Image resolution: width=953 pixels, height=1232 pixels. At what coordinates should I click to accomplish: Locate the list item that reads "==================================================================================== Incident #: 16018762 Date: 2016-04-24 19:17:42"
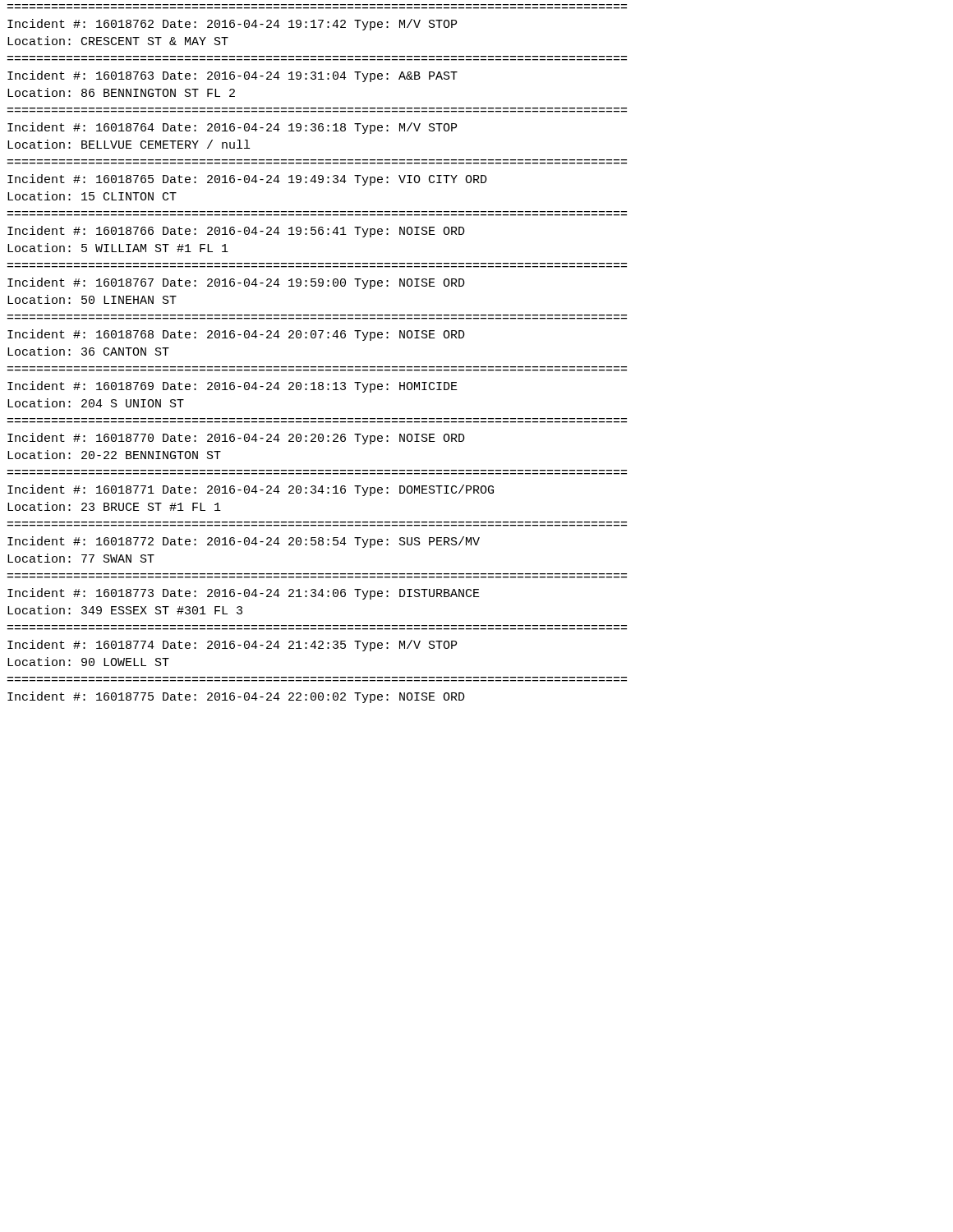(232, 25)
